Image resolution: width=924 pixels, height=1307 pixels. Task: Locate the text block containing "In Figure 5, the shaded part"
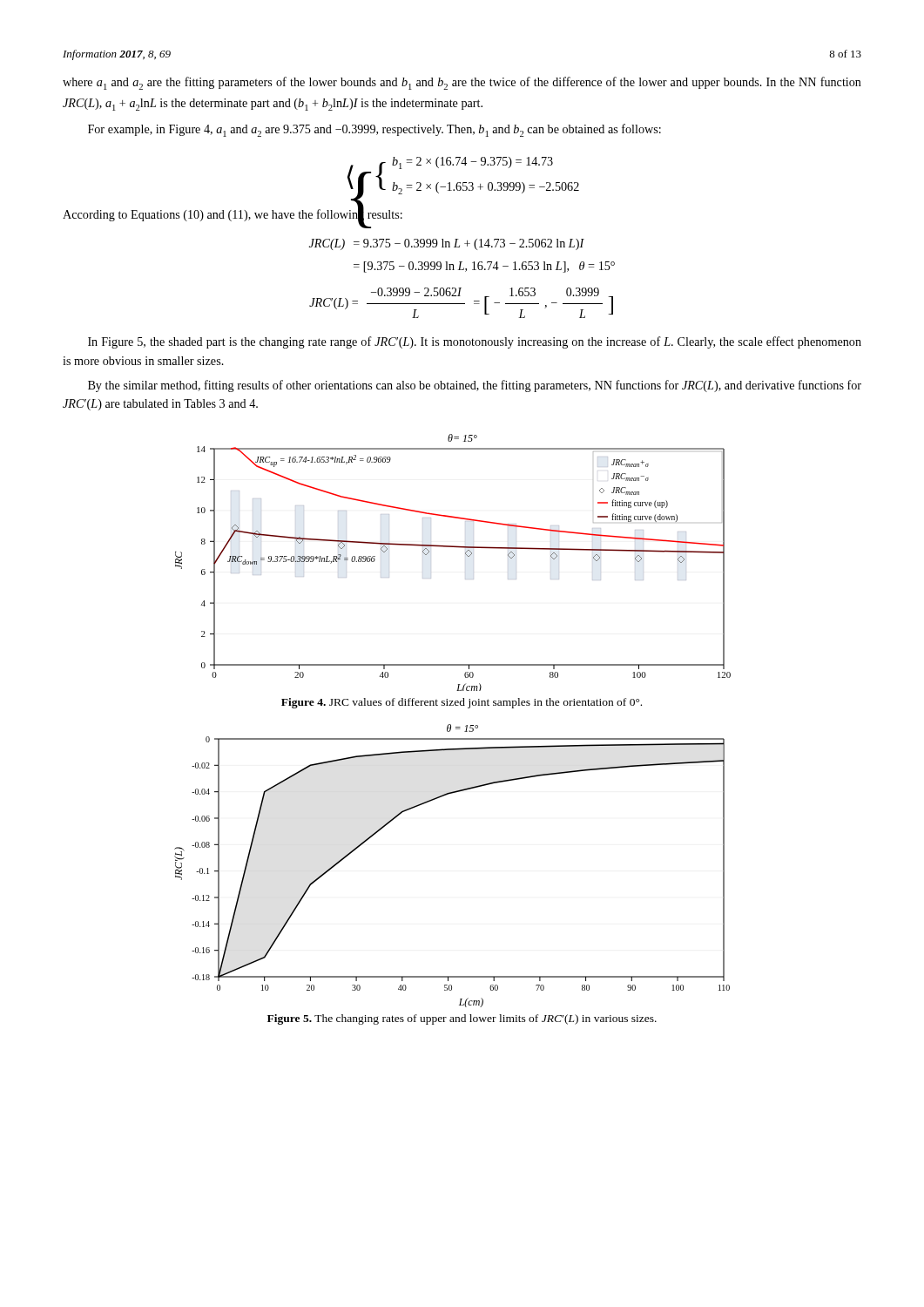click(462, 351)
